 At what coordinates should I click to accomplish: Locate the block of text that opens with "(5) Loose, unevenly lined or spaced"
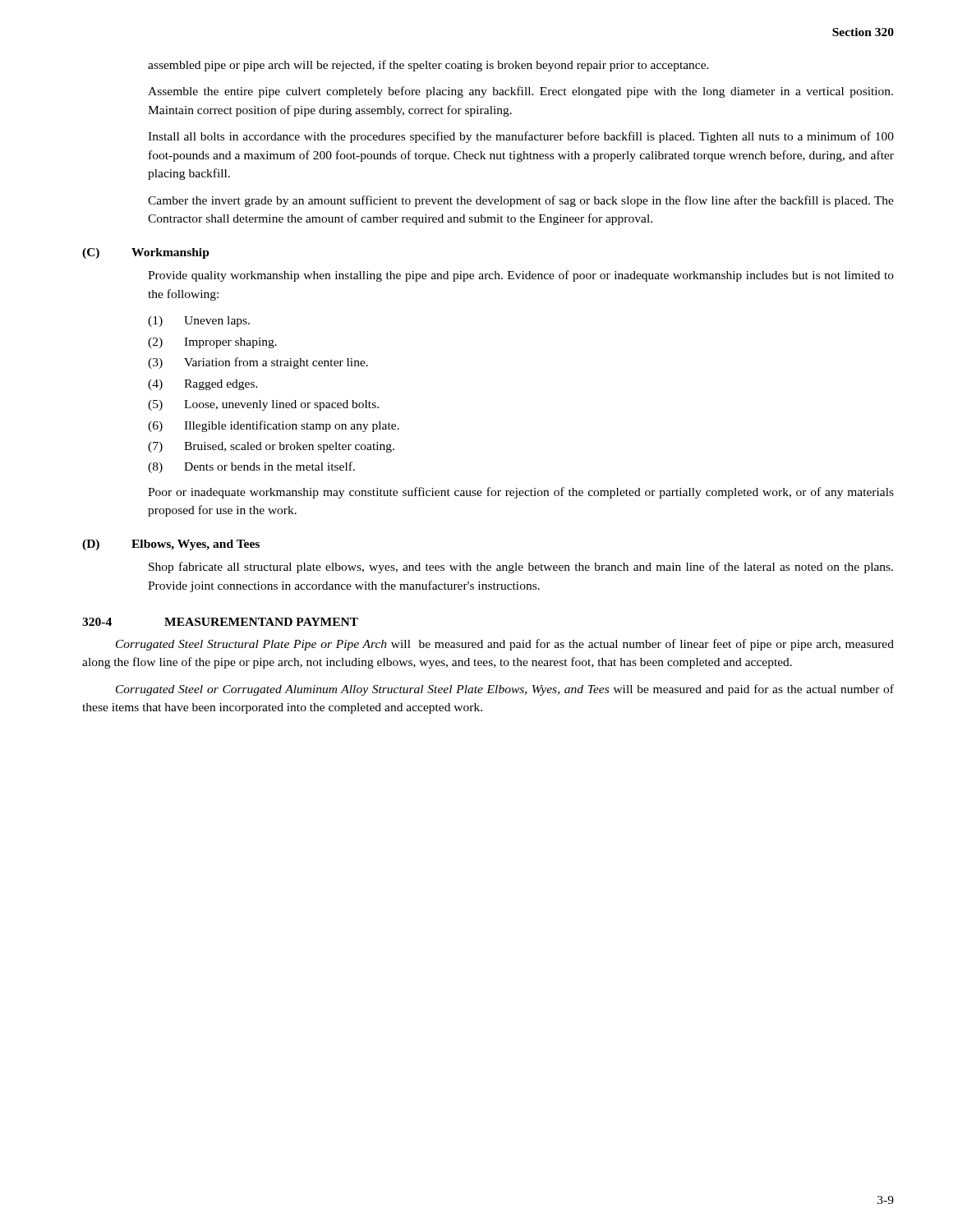pos(264,404)
